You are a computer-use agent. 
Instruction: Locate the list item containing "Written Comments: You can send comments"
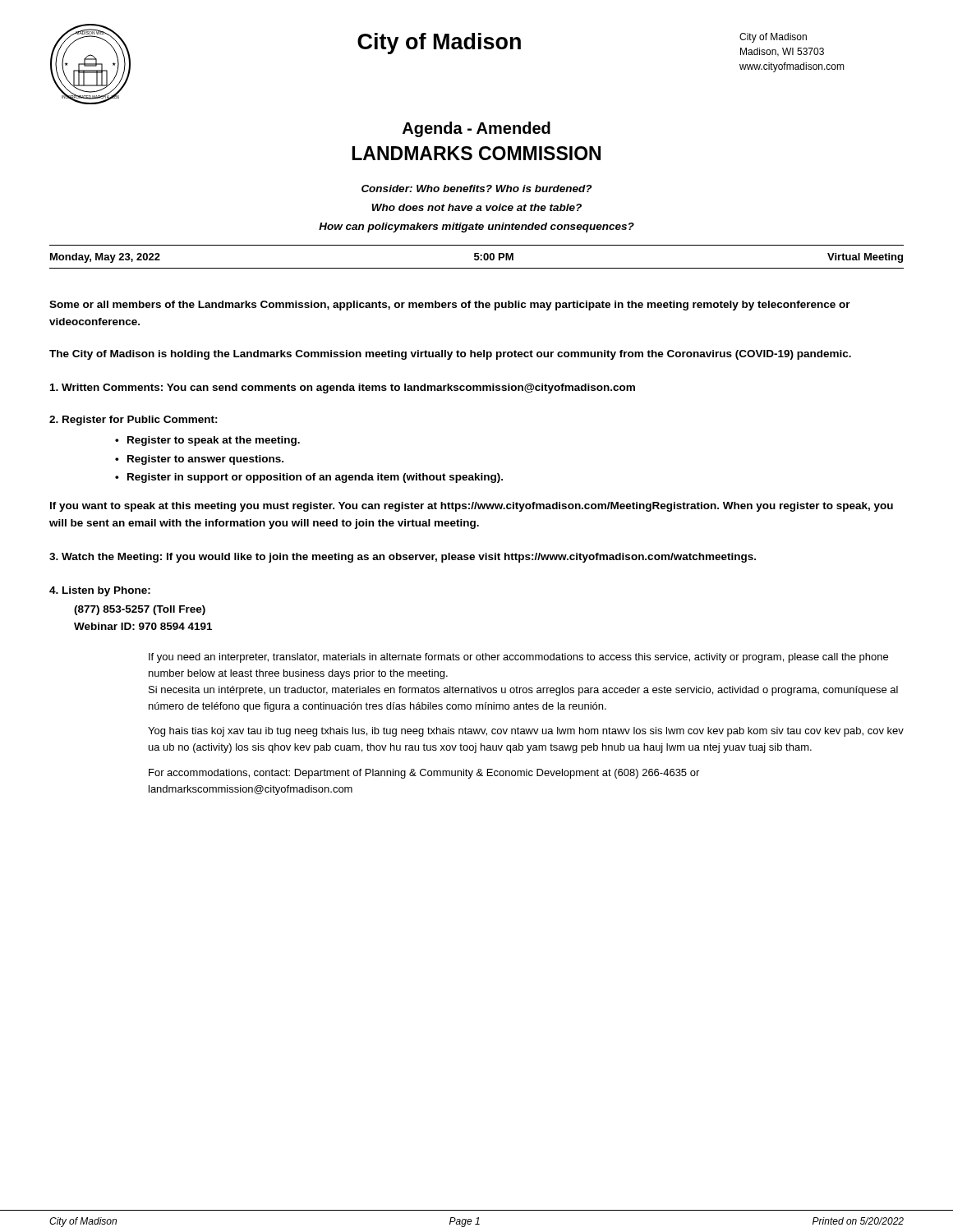[x=476, y=388]
